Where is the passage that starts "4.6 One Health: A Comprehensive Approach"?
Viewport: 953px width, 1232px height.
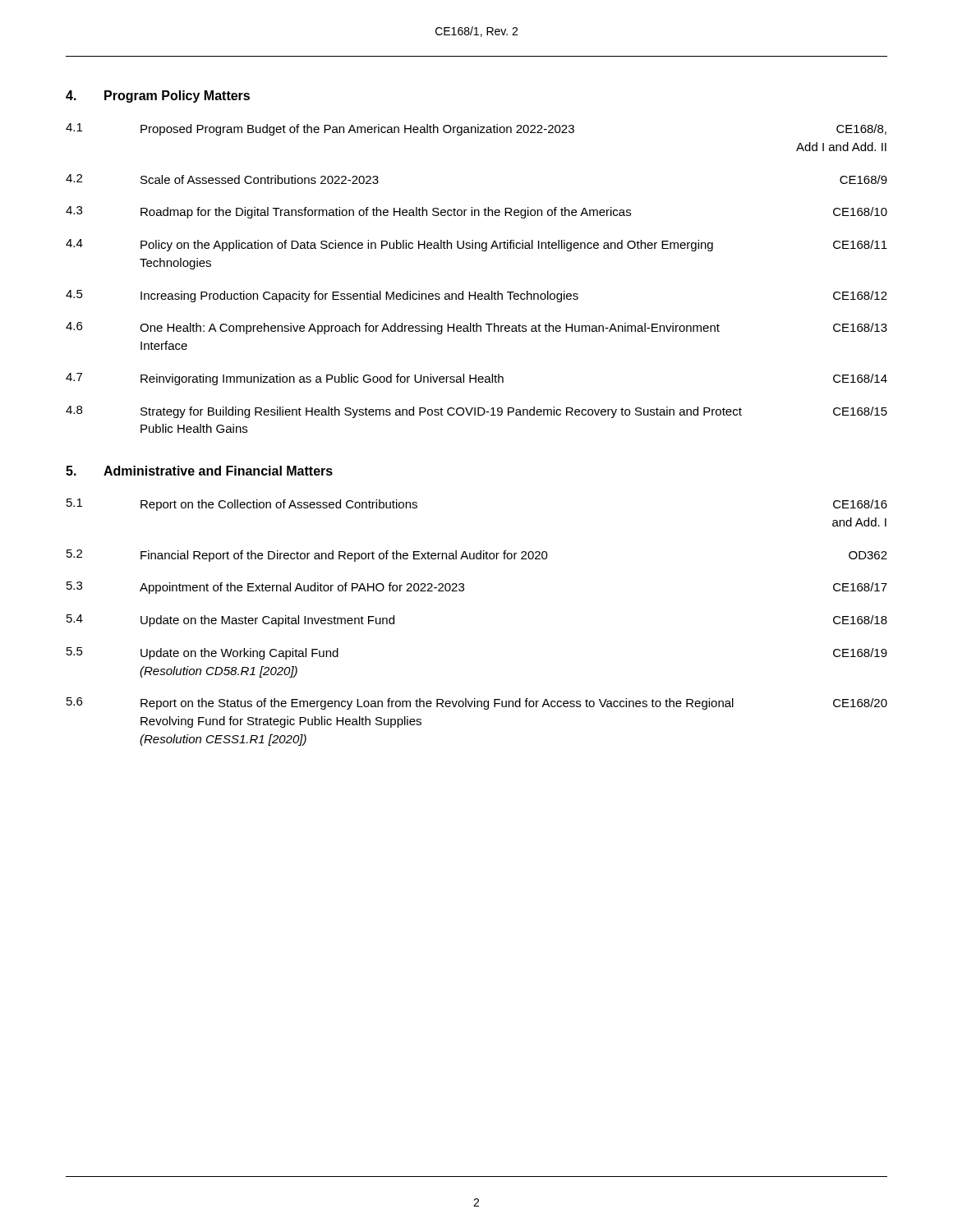(x=476, y=337)
